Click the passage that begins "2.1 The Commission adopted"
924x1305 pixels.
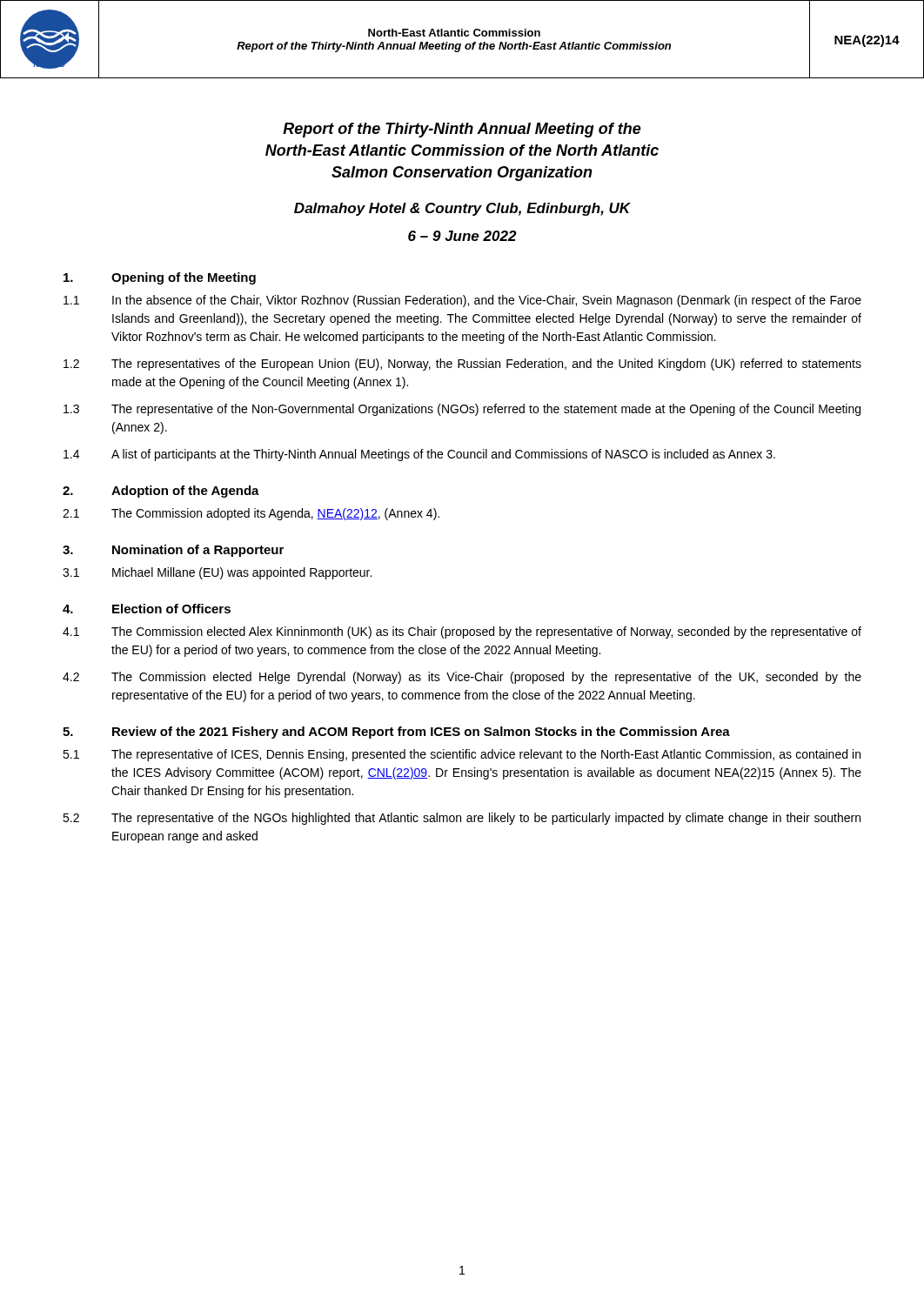pos(252,513)
